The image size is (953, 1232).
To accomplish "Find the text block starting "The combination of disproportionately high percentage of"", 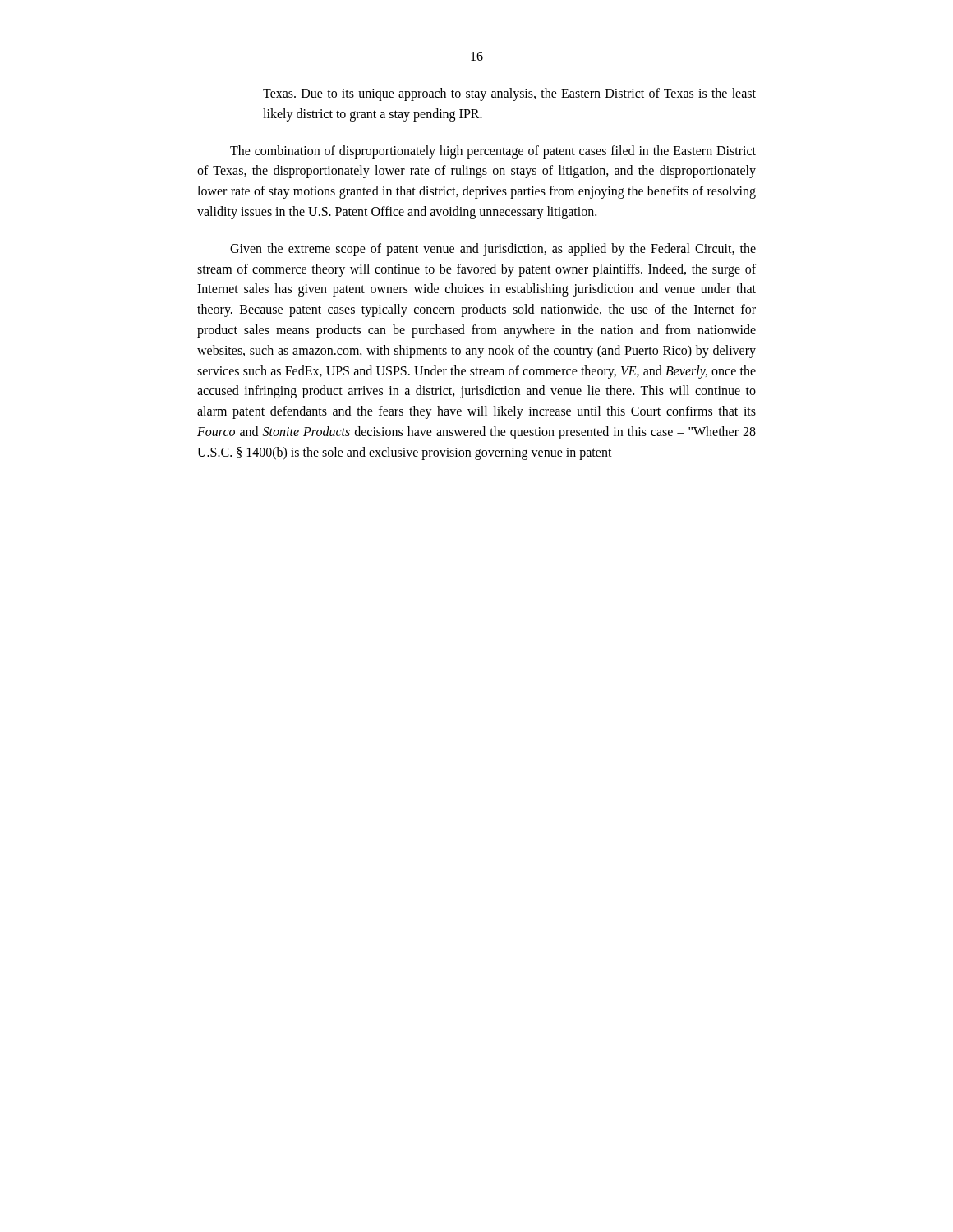I will coord(476,181).
